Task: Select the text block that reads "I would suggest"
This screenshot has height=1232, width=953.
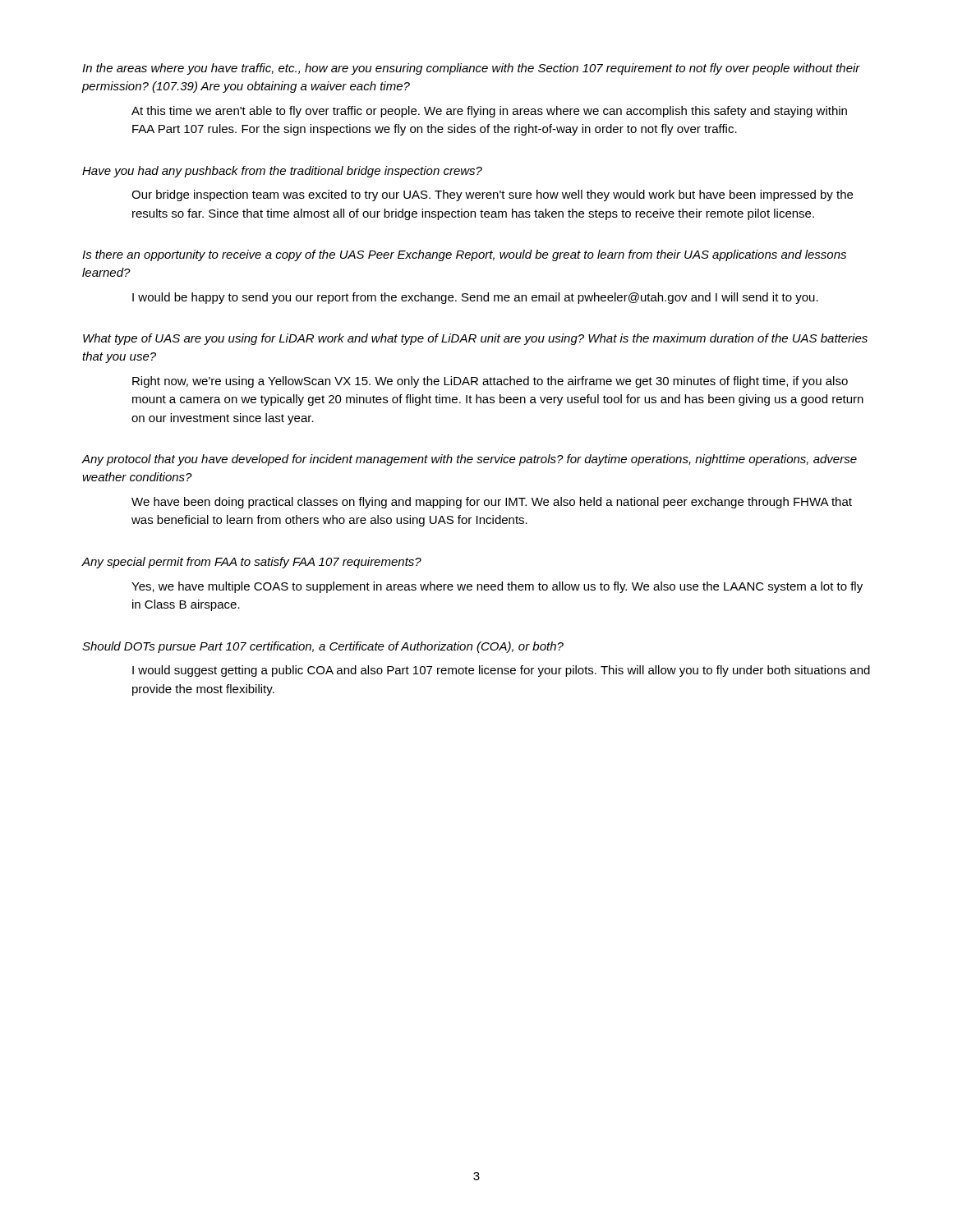Action: (x=501, y=679)
